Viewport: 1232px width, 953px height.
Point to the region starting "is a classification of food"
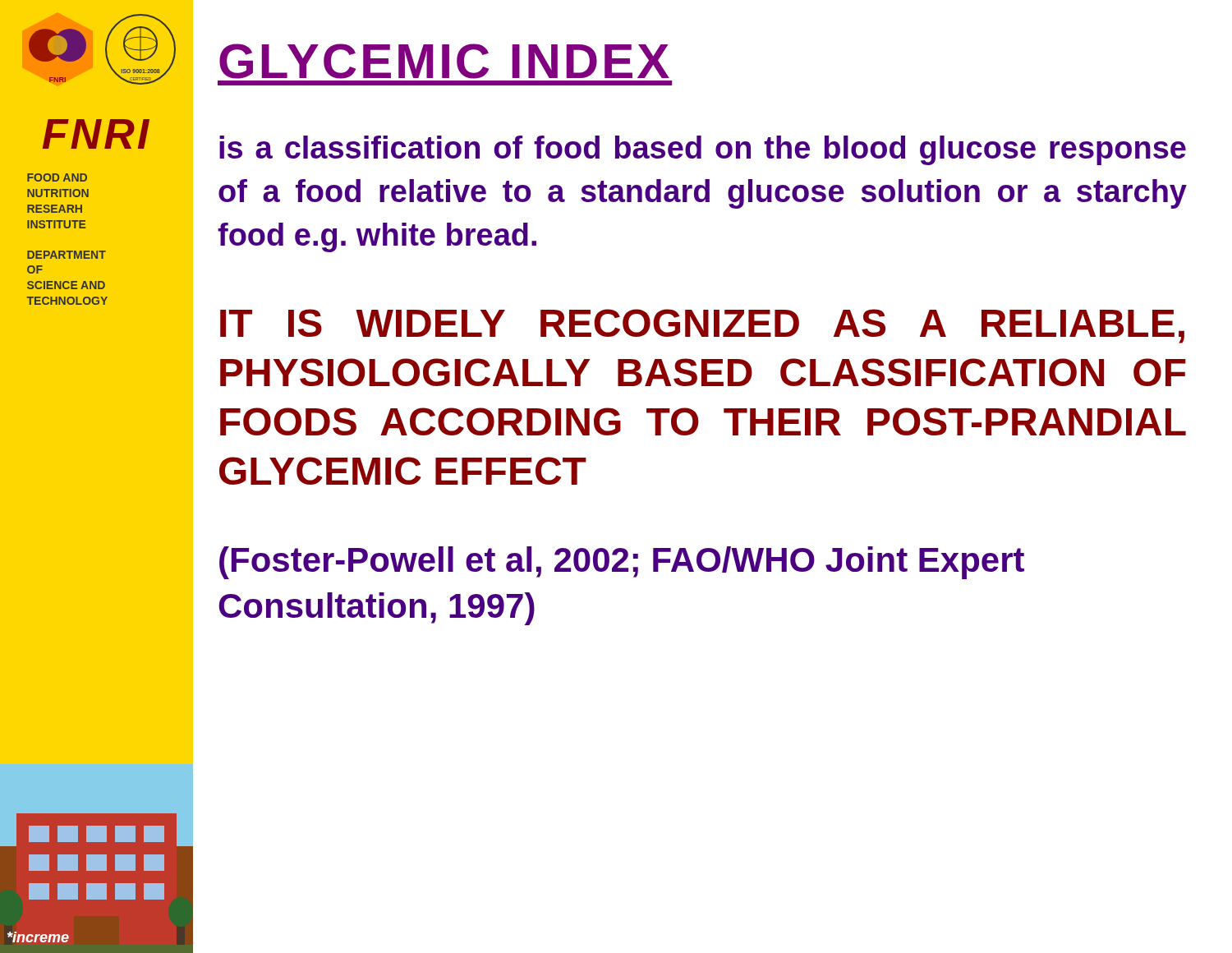[x=702, y=192]
